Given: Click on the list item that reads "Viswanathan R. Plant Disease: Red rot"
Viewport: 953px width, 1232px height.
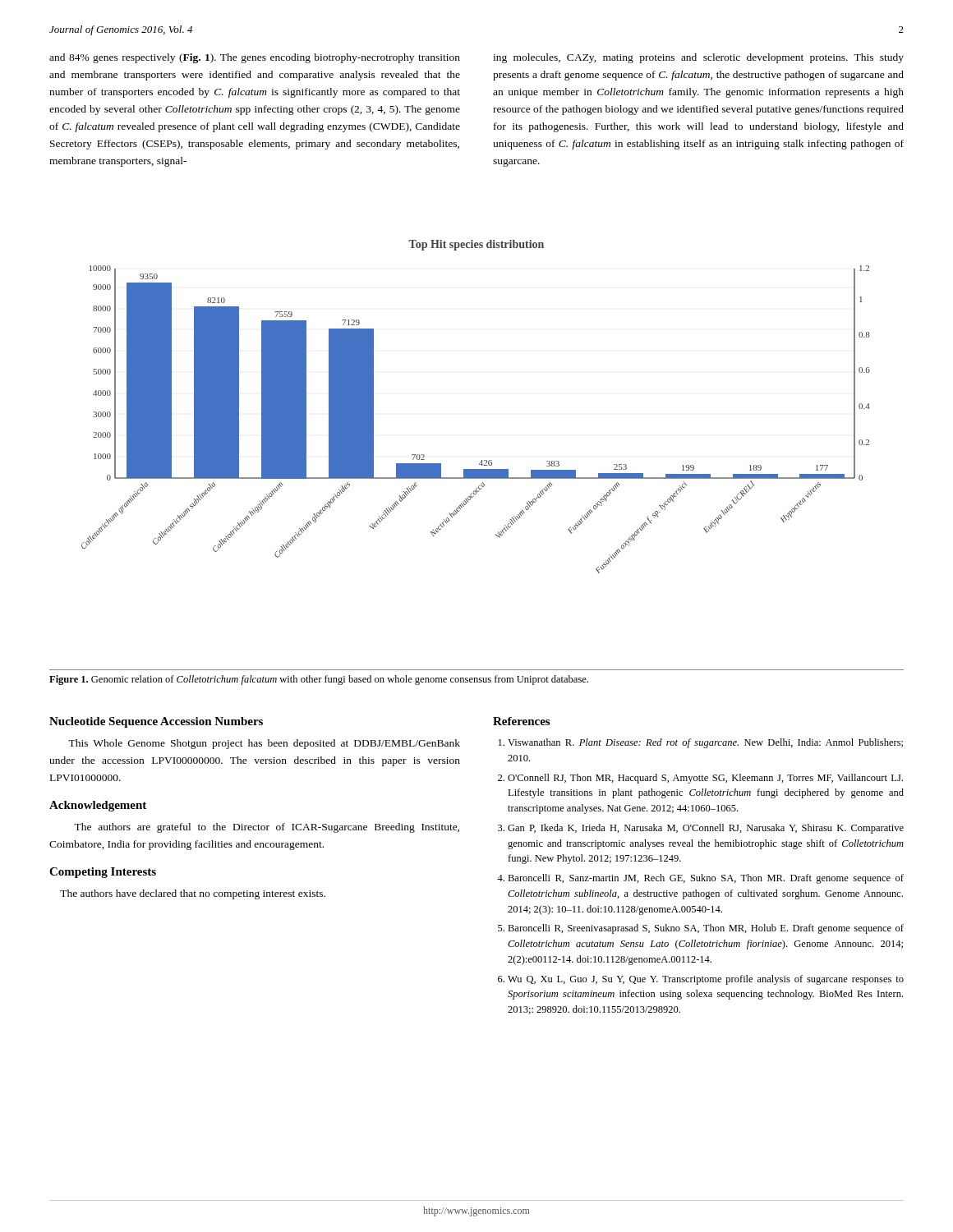Looking at the screenshot, I should pos(706,750).
